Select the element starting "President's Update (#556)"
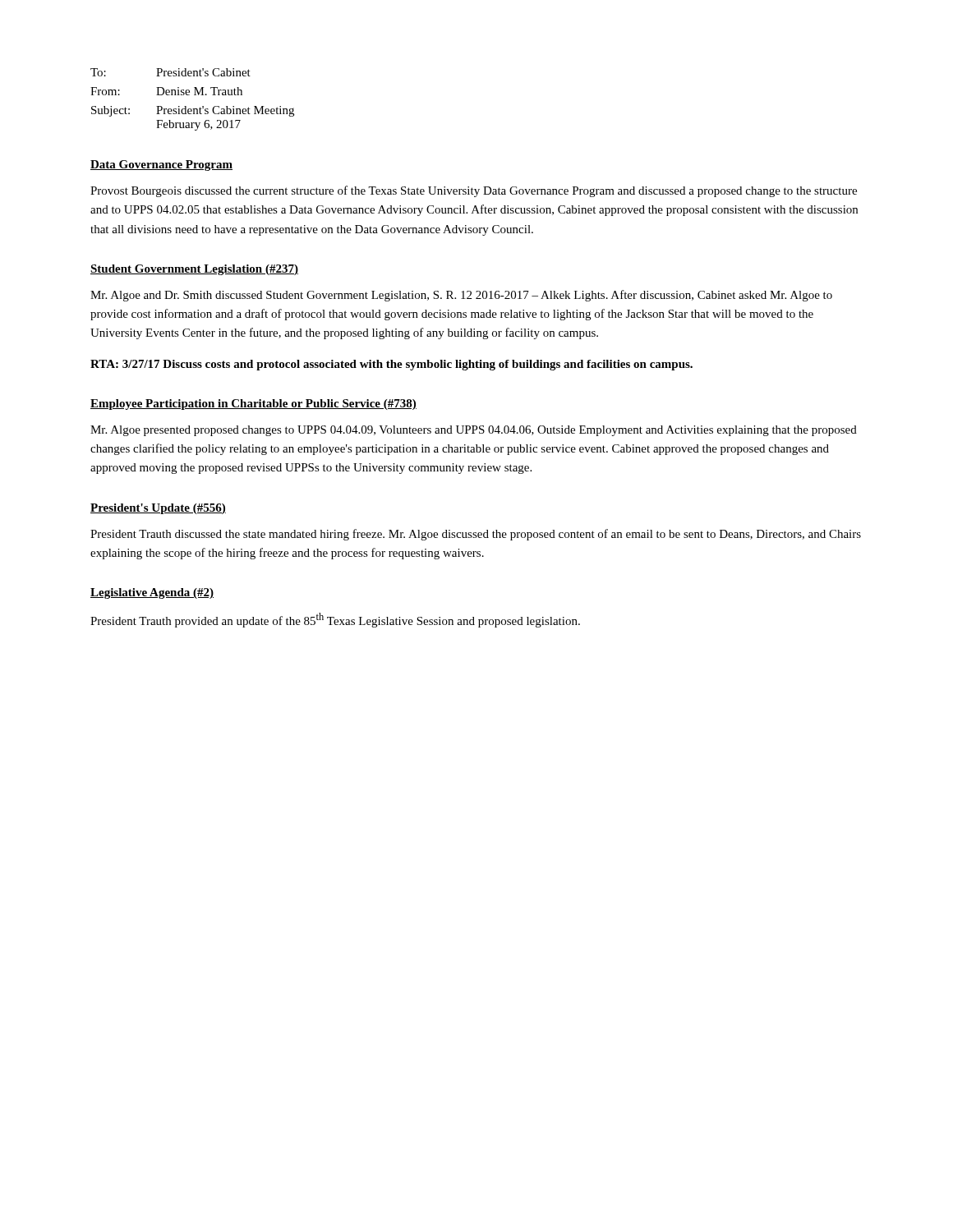This screenshot has width=953, height=1232. point(158,507)
